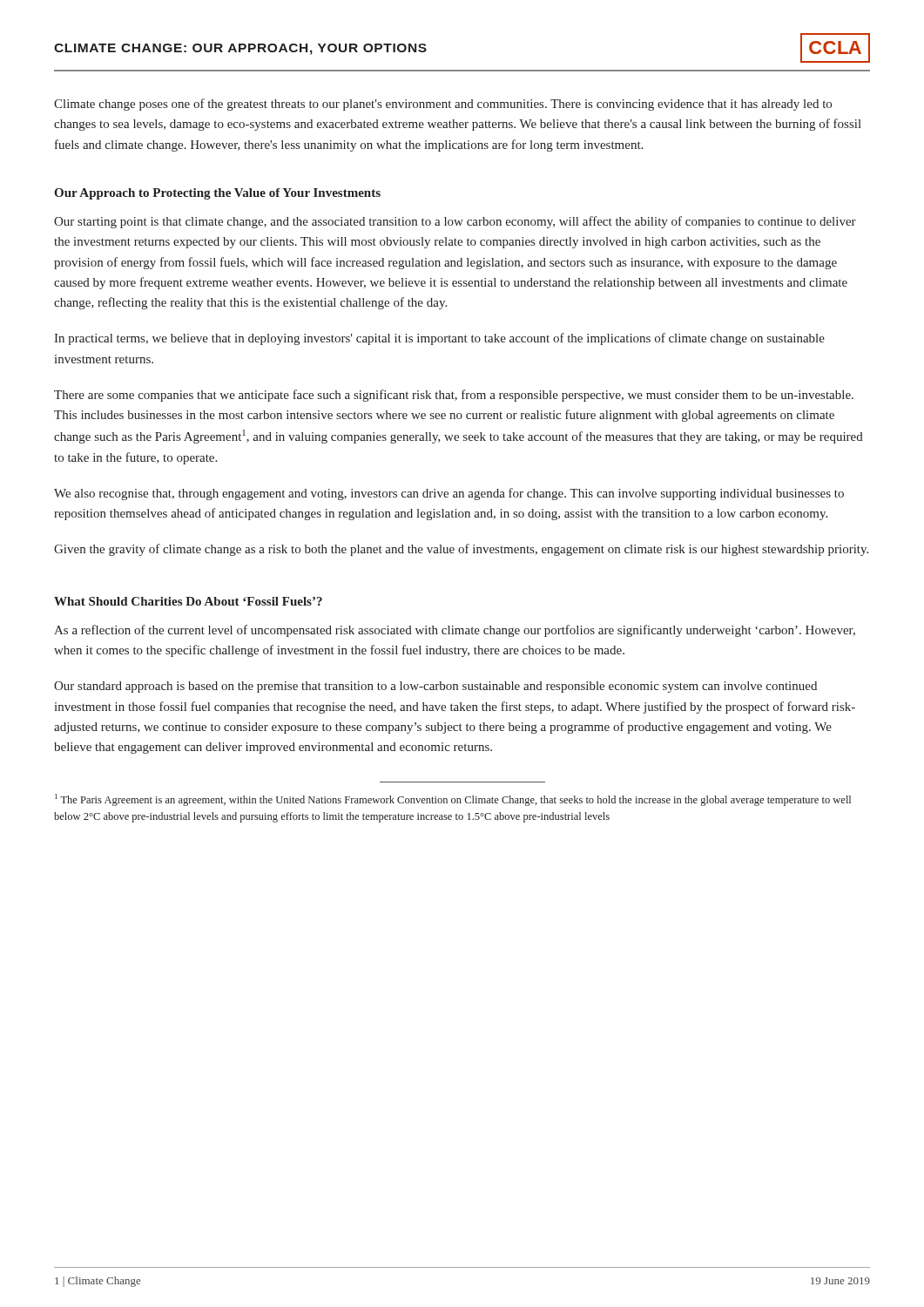Navigate to the block starting "Climate change poses one of"
Screen dimensions: 1307x924
click(x=458, y=124)
